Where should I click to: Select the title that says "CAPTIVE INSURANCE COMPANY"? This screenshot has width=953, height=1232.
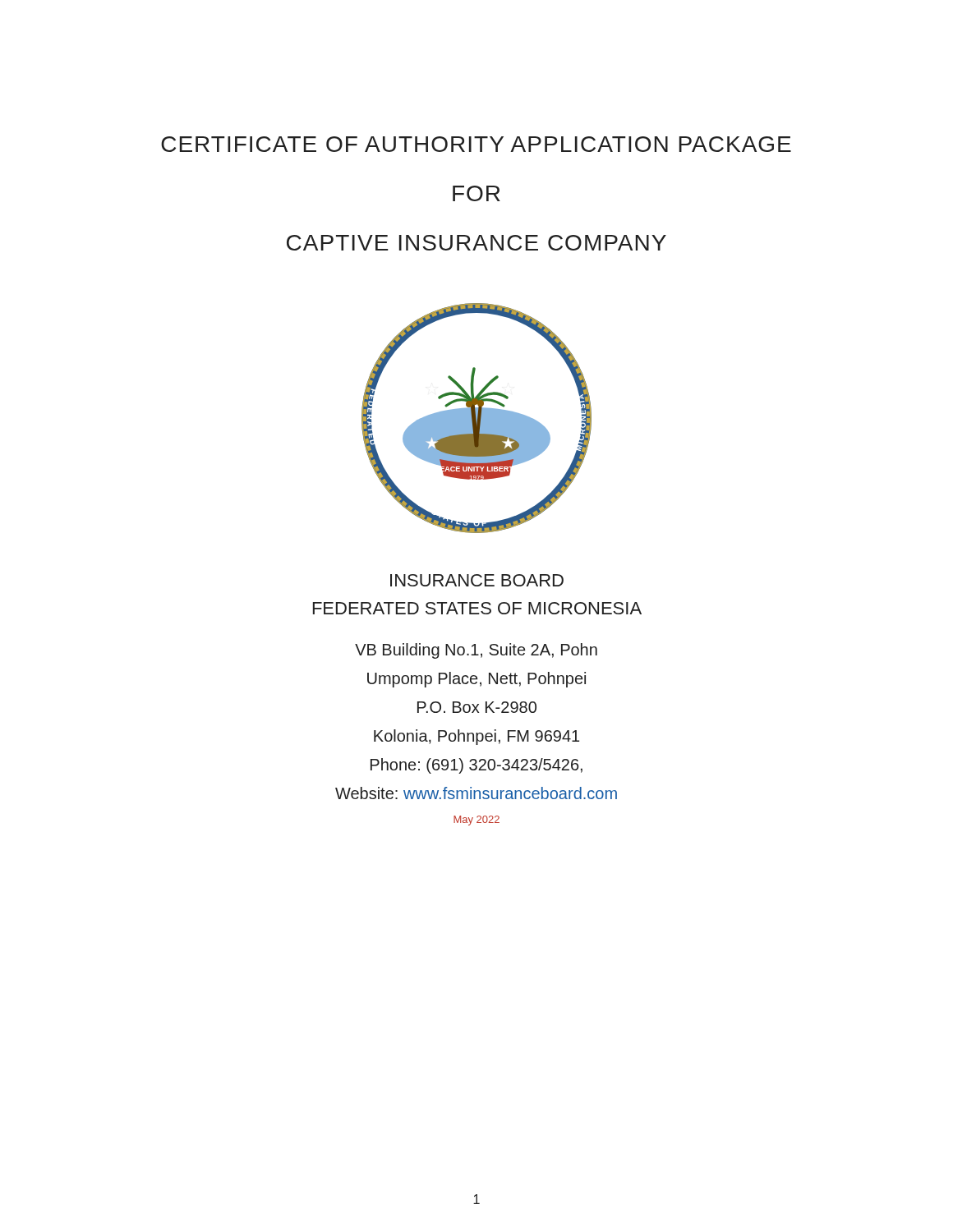tap(476, 243)
